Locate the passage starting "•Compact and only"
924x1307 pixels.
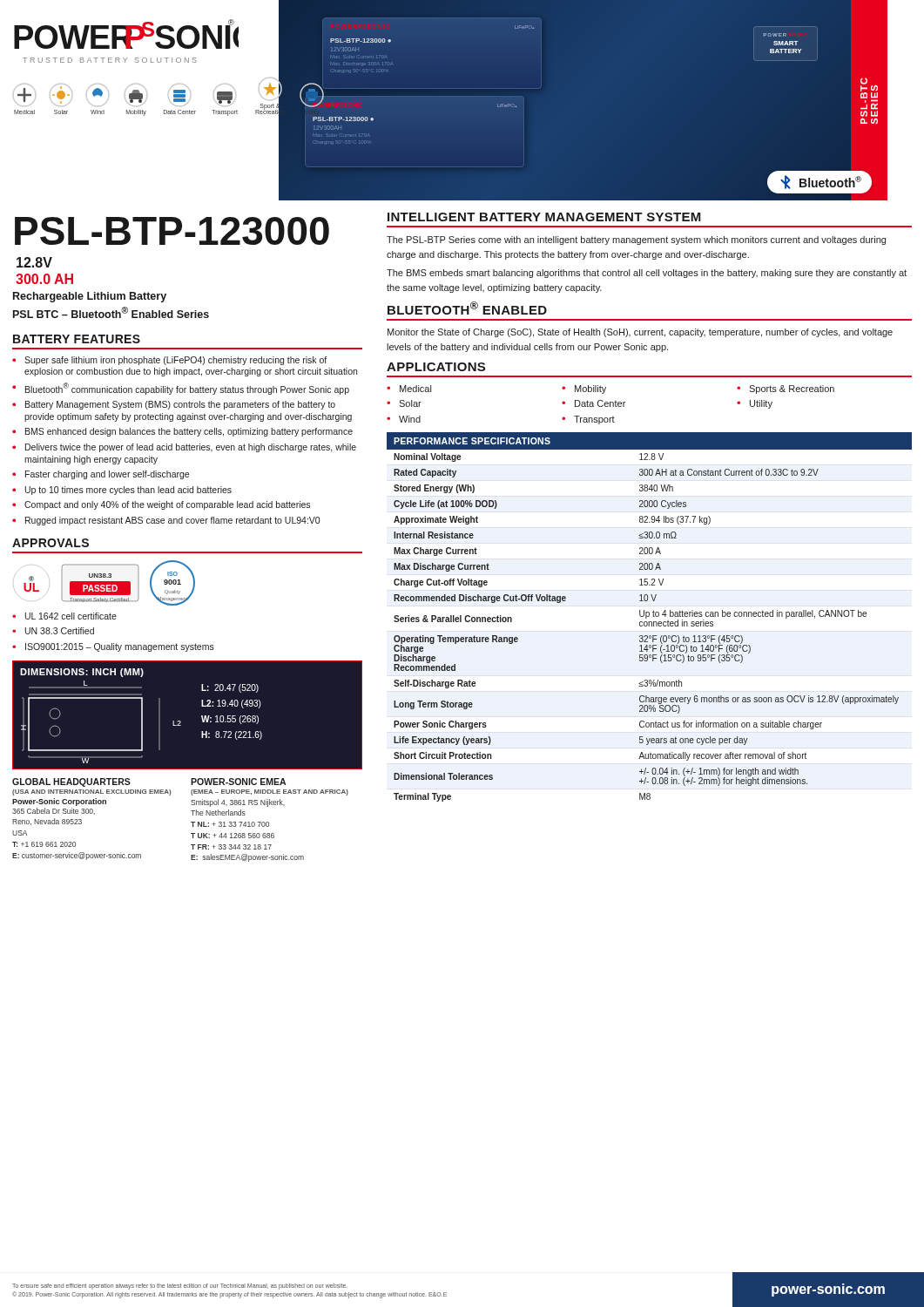pos(161,505)
